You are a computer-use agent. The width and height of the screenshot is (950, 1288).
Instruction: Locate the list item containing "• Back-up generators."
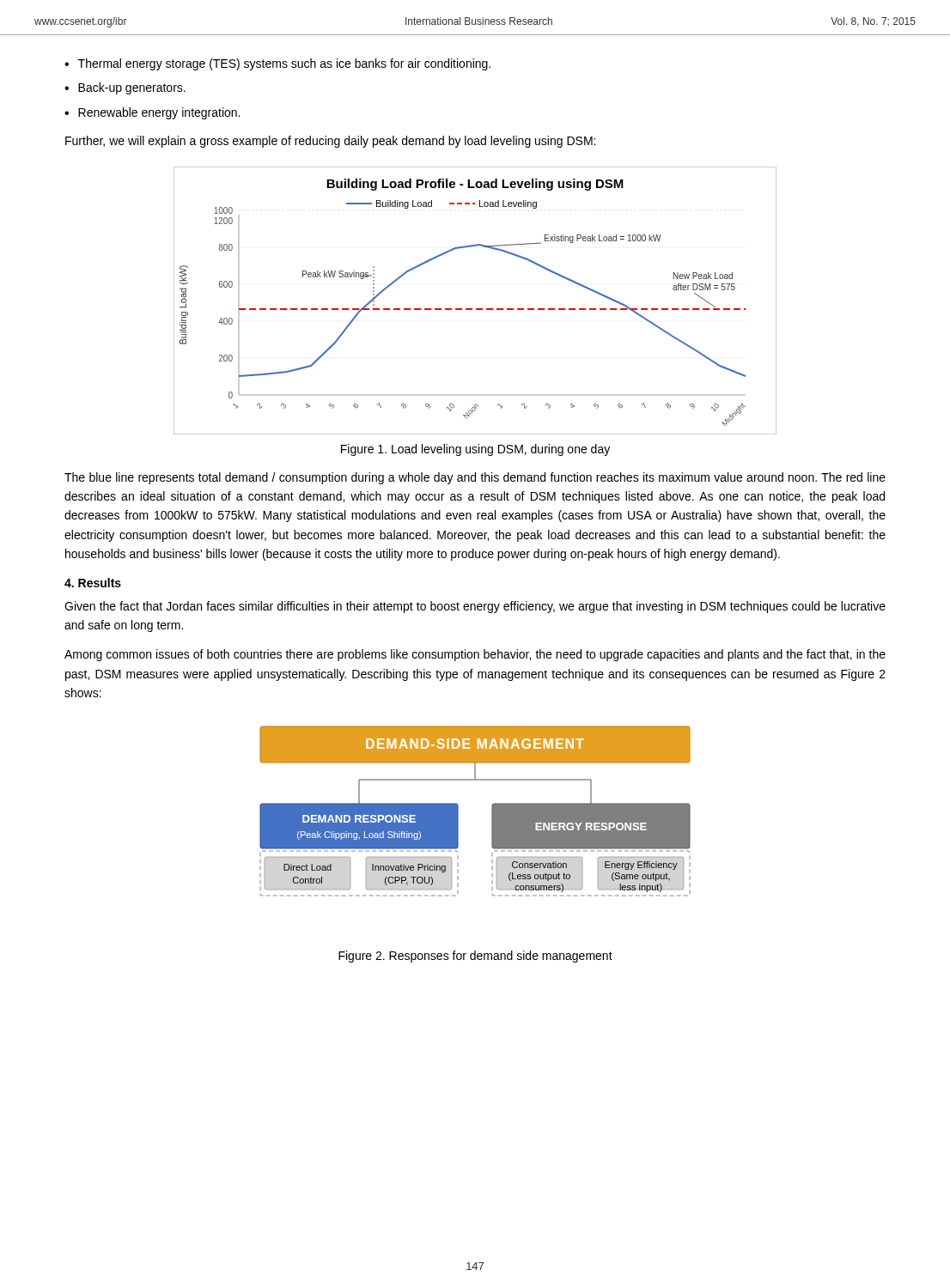pyautogui.click(x=125, y=89)
